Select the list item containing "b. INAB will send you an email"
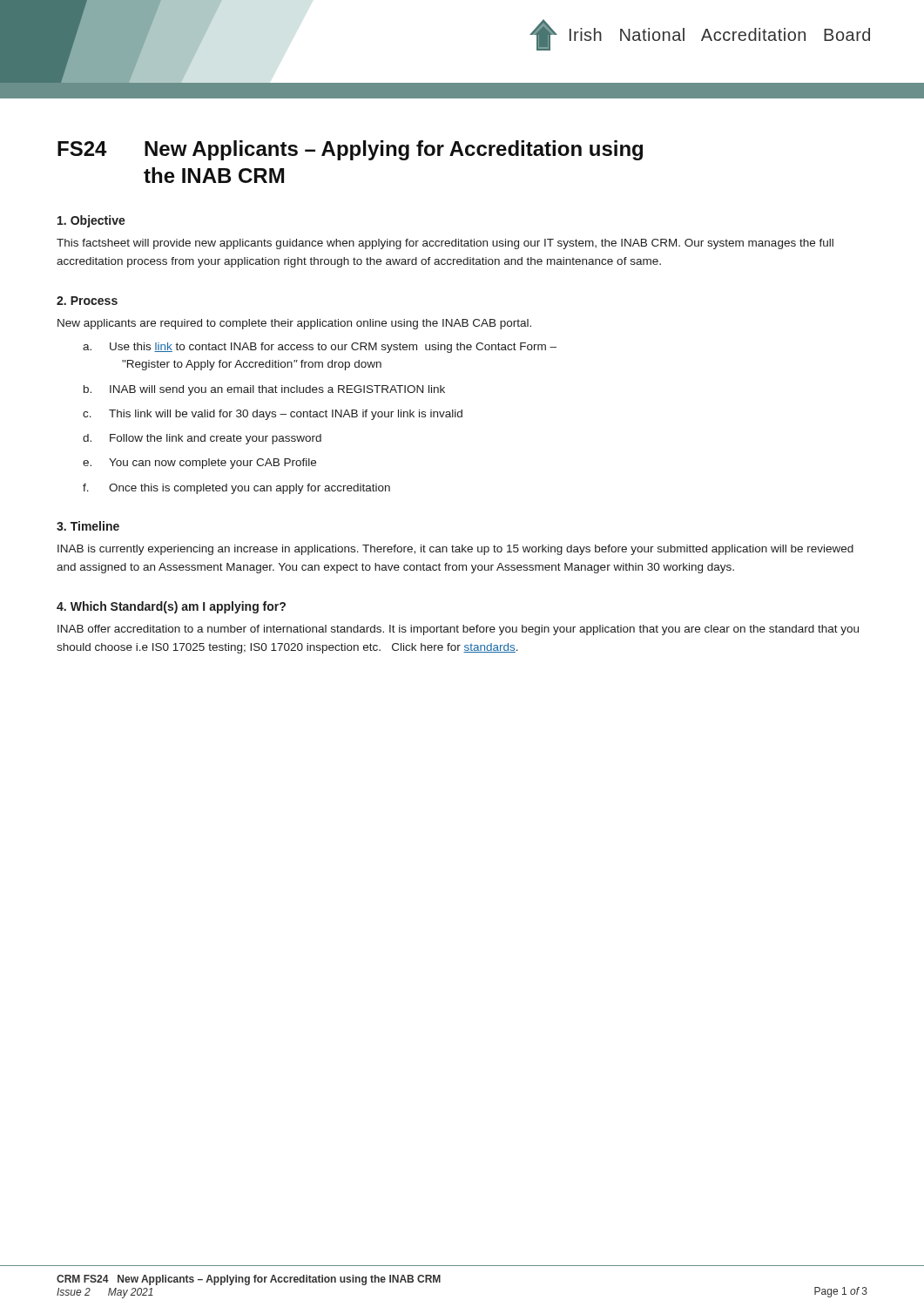This screenshot has width=924, height=1307. click(x=264, y=390)
